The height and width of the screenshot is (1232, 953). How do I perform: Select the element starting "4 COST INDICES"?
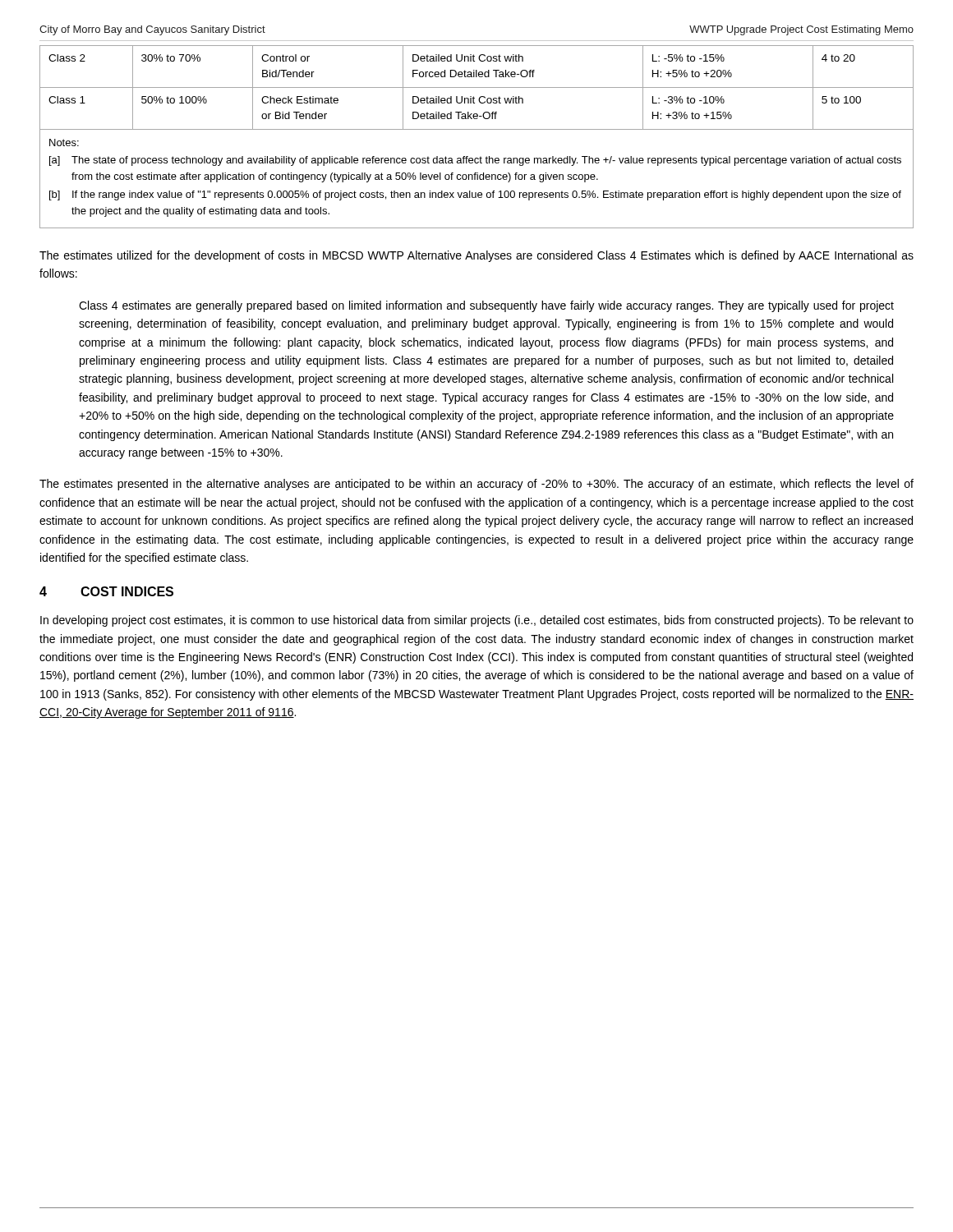pyautogui.click(x=107, y=592)
